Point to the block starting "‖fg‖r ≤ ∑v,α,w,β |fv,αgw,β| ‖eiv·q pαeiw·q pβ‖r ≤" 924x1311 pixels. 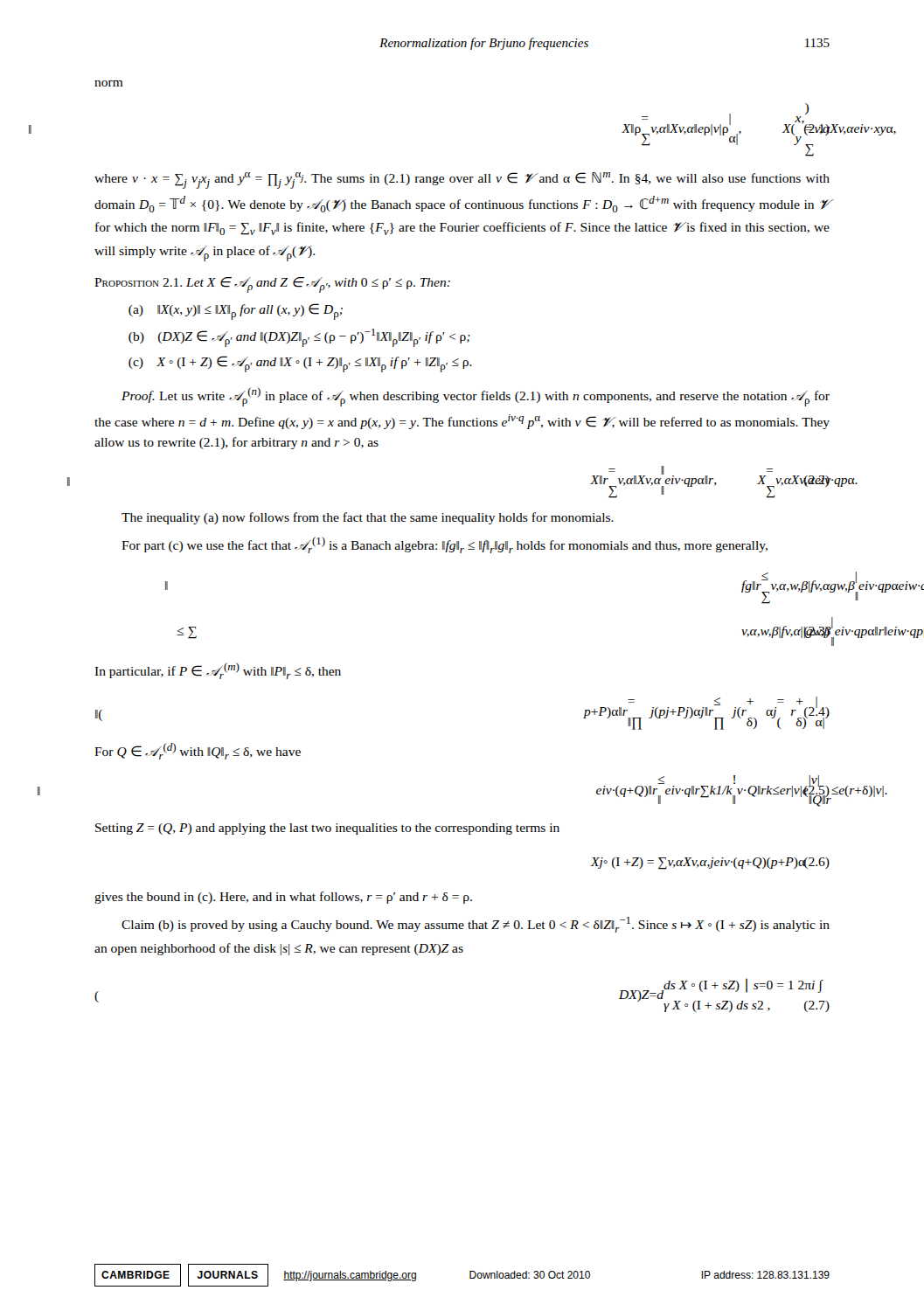(167, 588)
